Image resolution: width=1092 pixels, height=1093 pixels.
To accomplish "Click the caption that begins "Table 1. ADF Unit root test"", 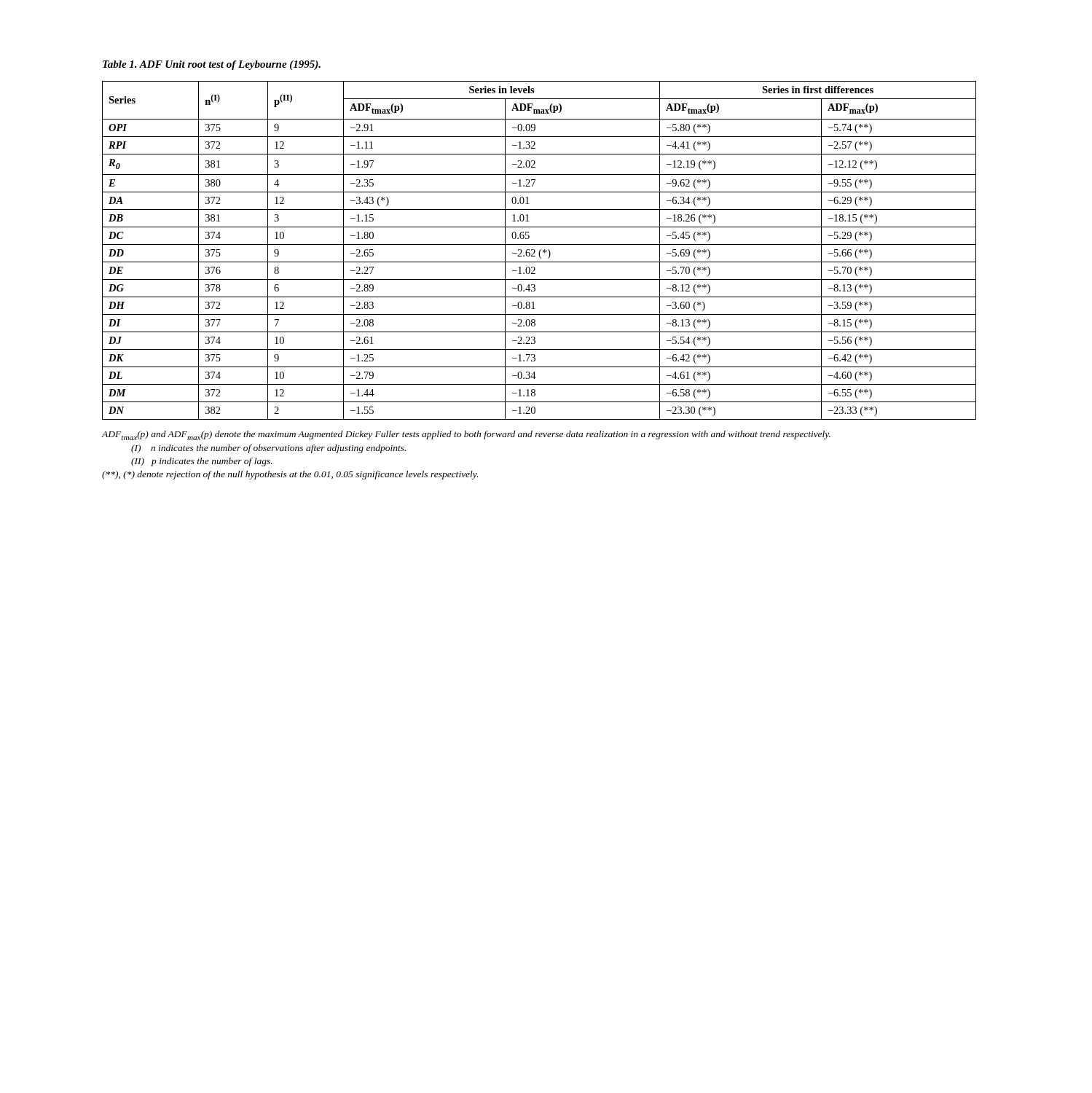I will click(212, 64).
